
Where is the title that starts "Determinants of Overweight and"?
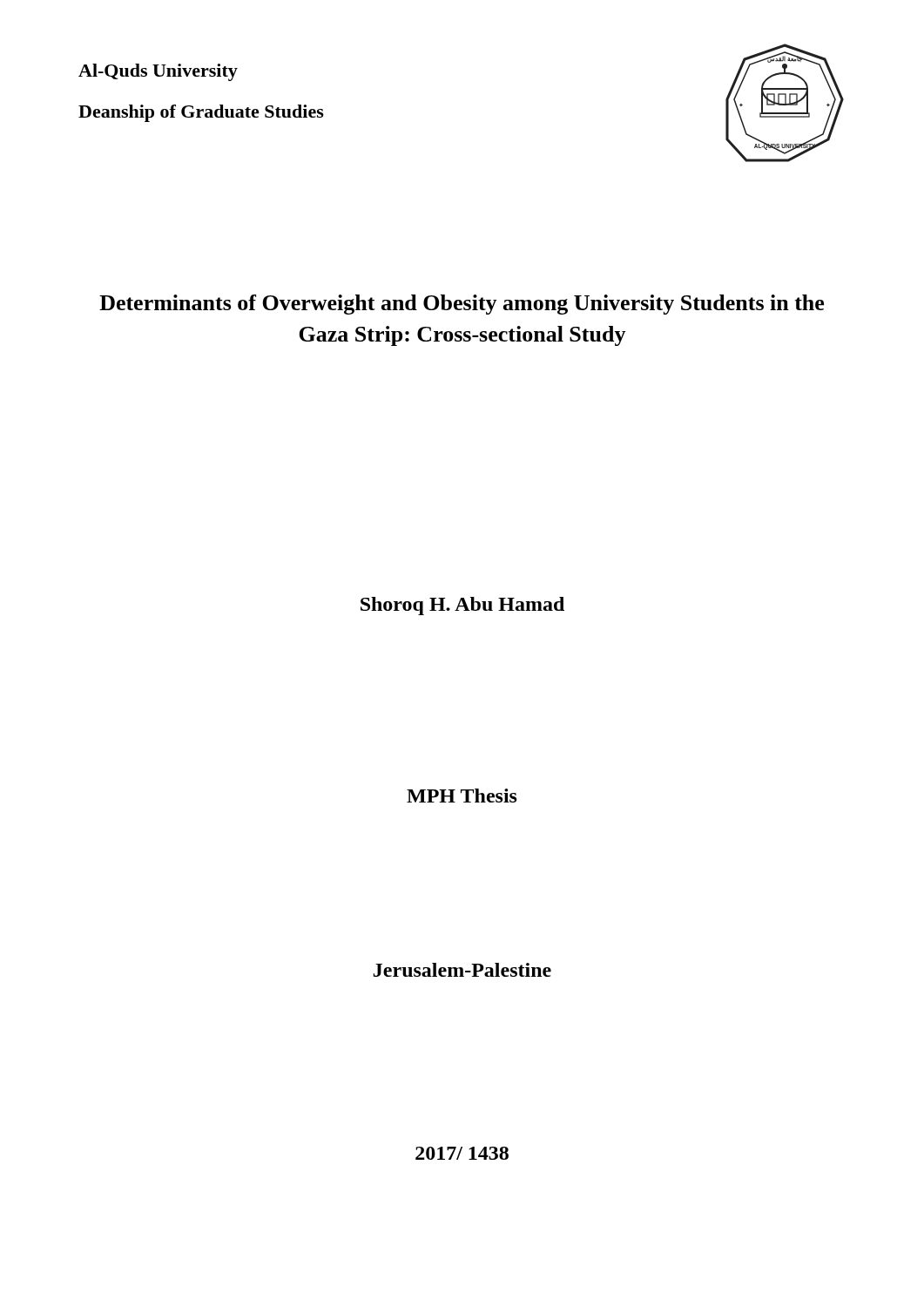[462, 319]
